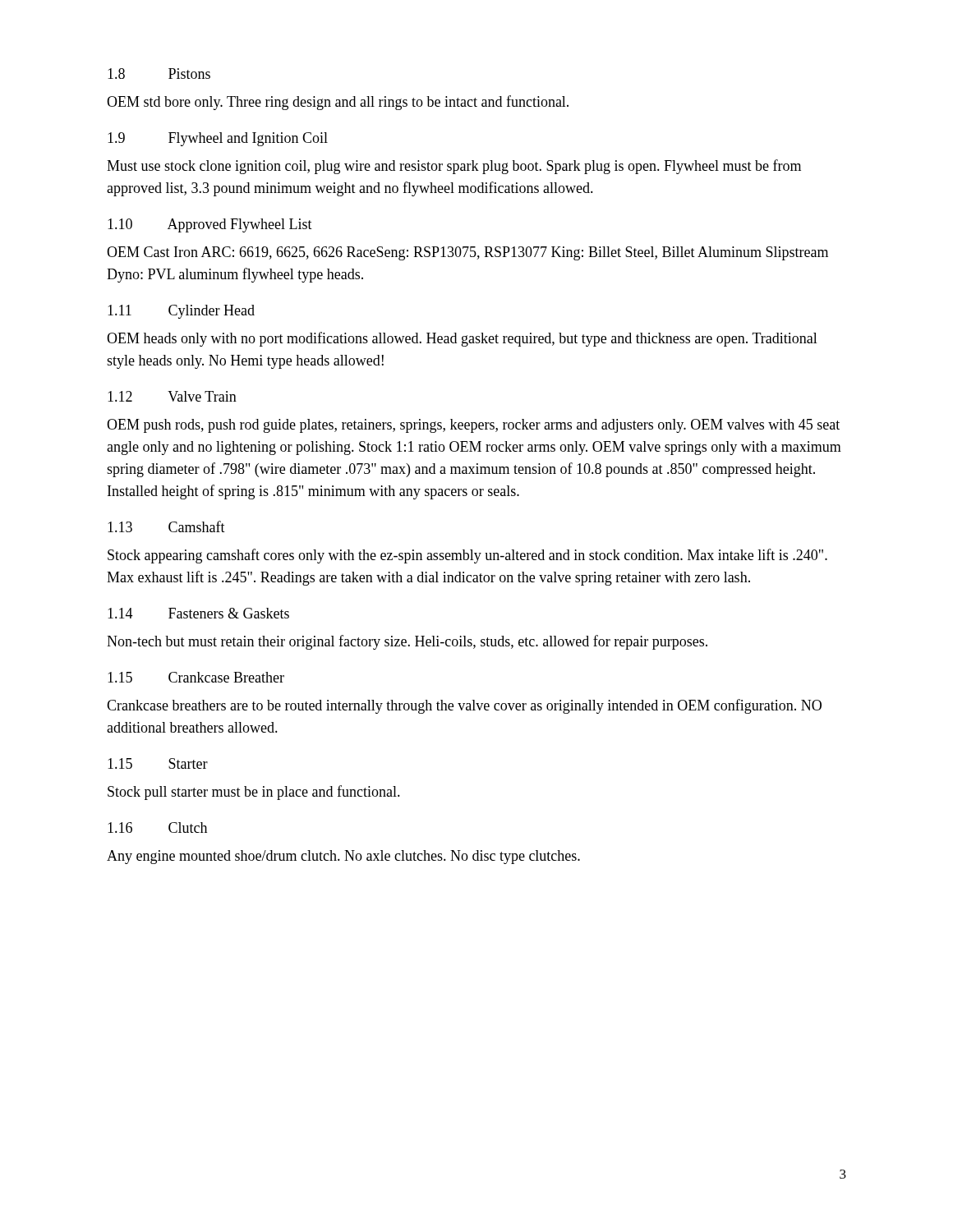Find the text block that says "Stock pull starter must be in"

[x=254, y=792]
